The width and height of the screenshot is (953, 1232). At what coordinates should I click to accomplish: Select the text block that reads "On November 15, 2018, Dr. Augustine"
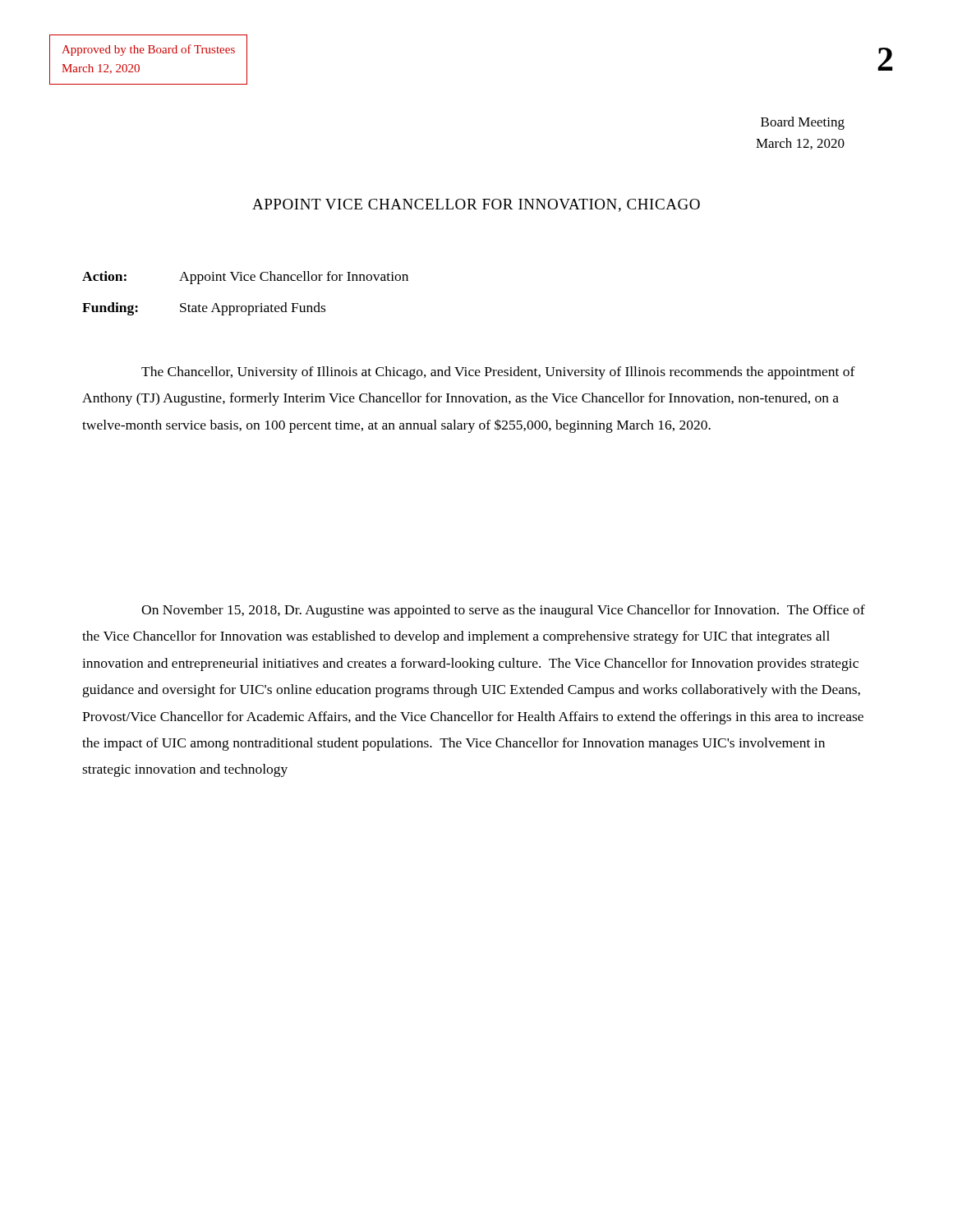(x=473, y=689)
